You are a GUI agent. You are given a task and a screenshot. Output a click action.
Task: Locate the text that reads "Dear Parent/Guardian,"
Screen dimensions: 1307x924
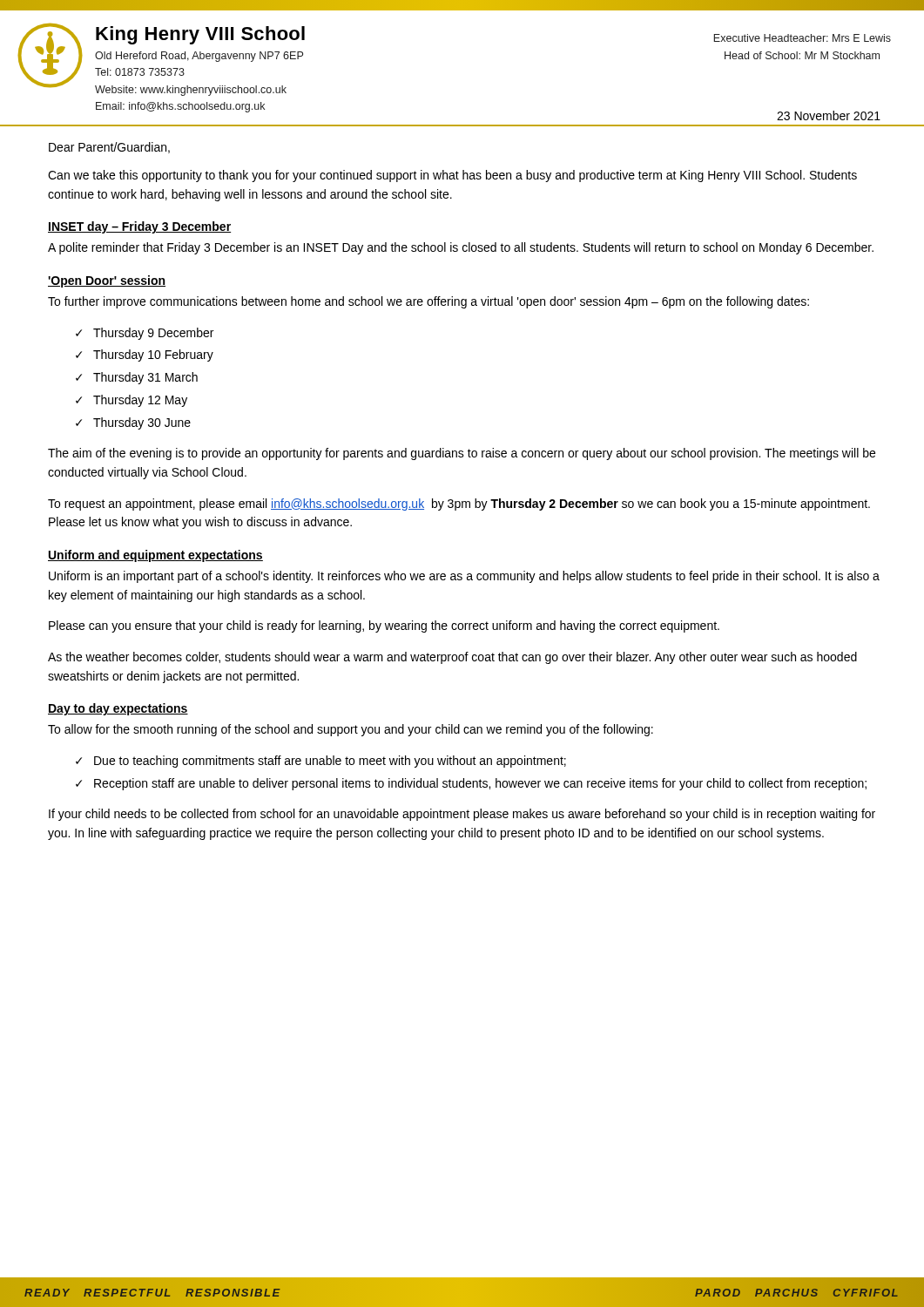point(109,147)
